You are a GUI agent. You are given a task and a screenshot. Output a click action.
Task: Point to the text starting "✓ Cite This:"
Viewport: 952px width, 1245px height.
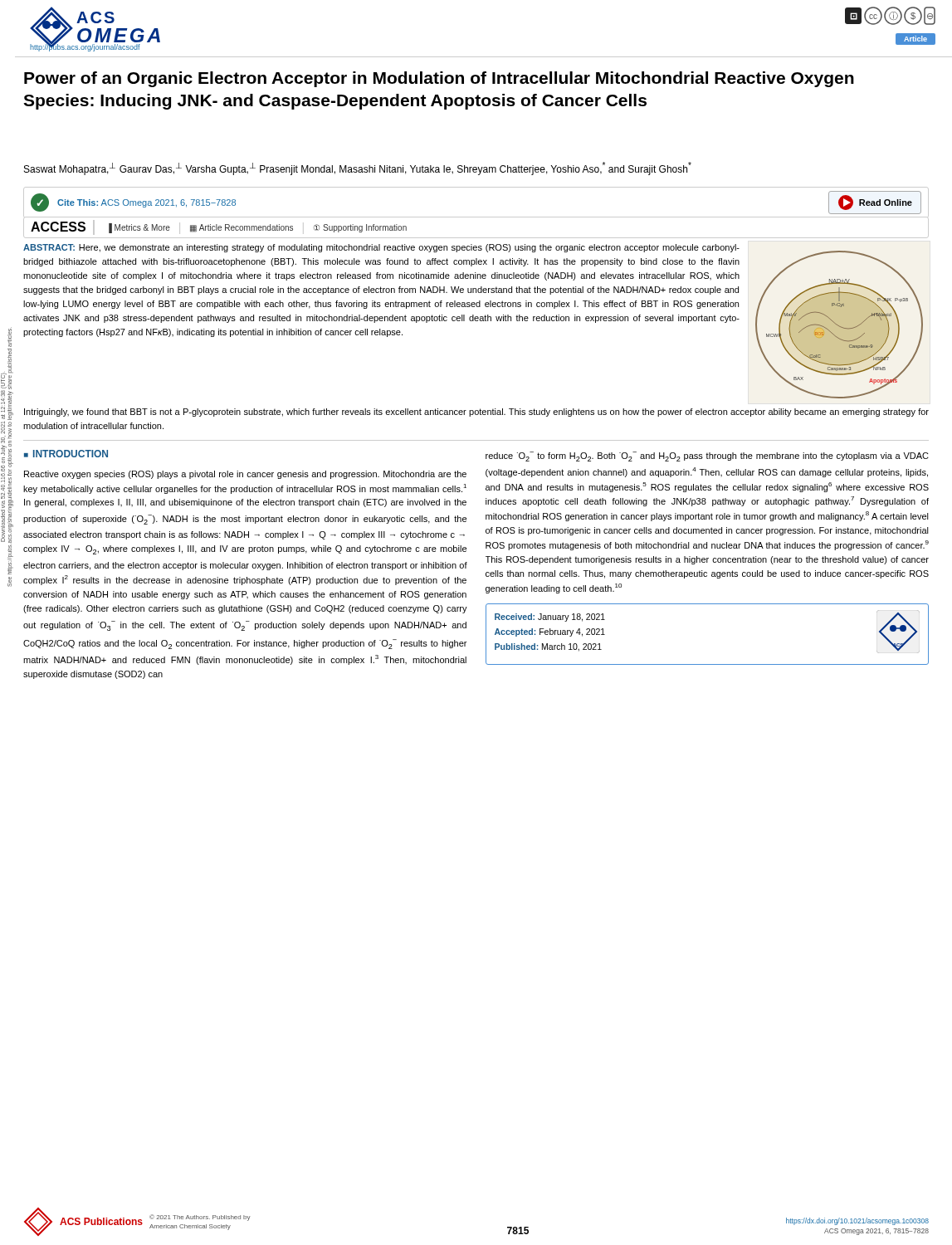coord(39,202)
